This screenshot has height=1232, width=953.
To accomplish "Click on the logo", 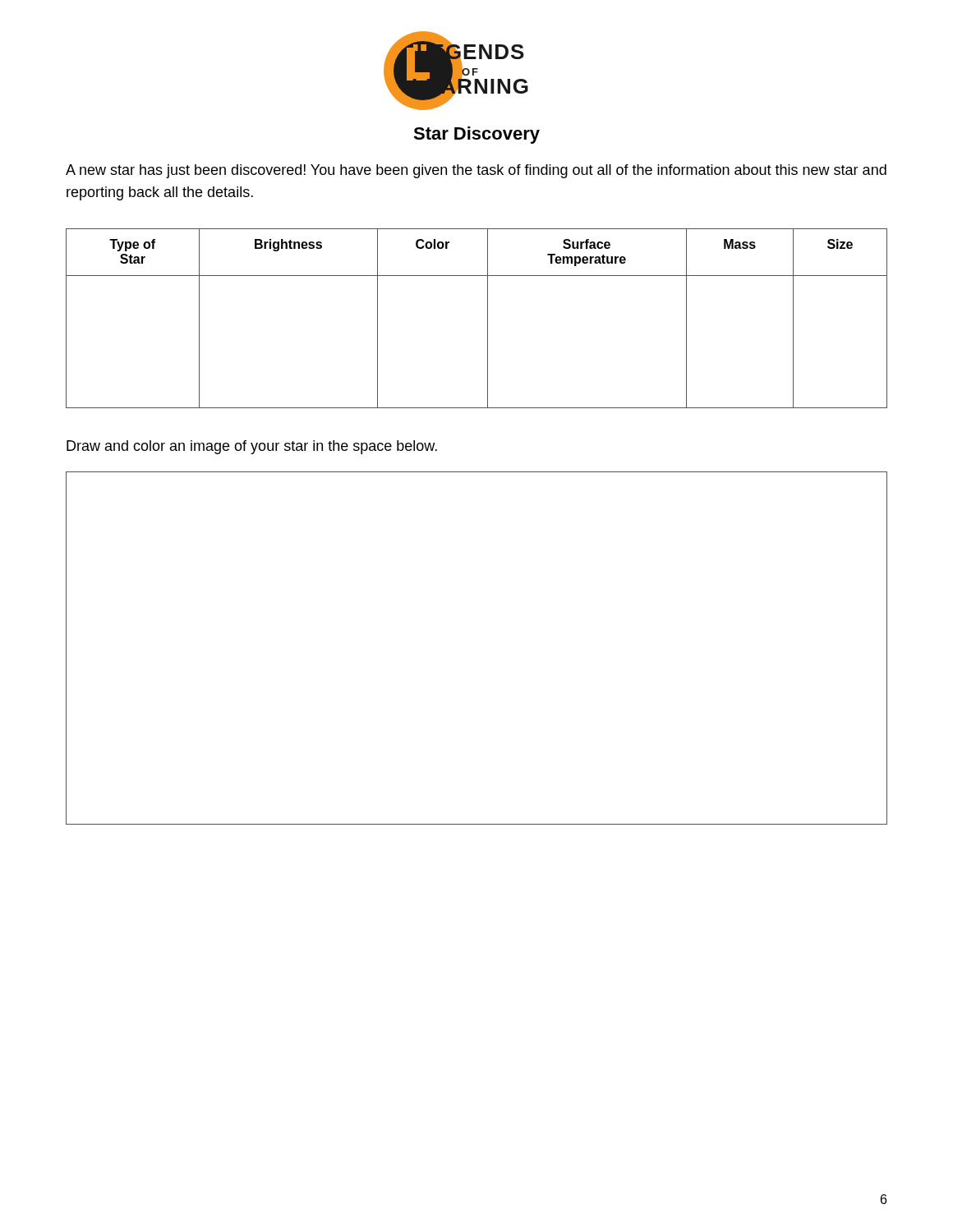I will coord(476,57).
